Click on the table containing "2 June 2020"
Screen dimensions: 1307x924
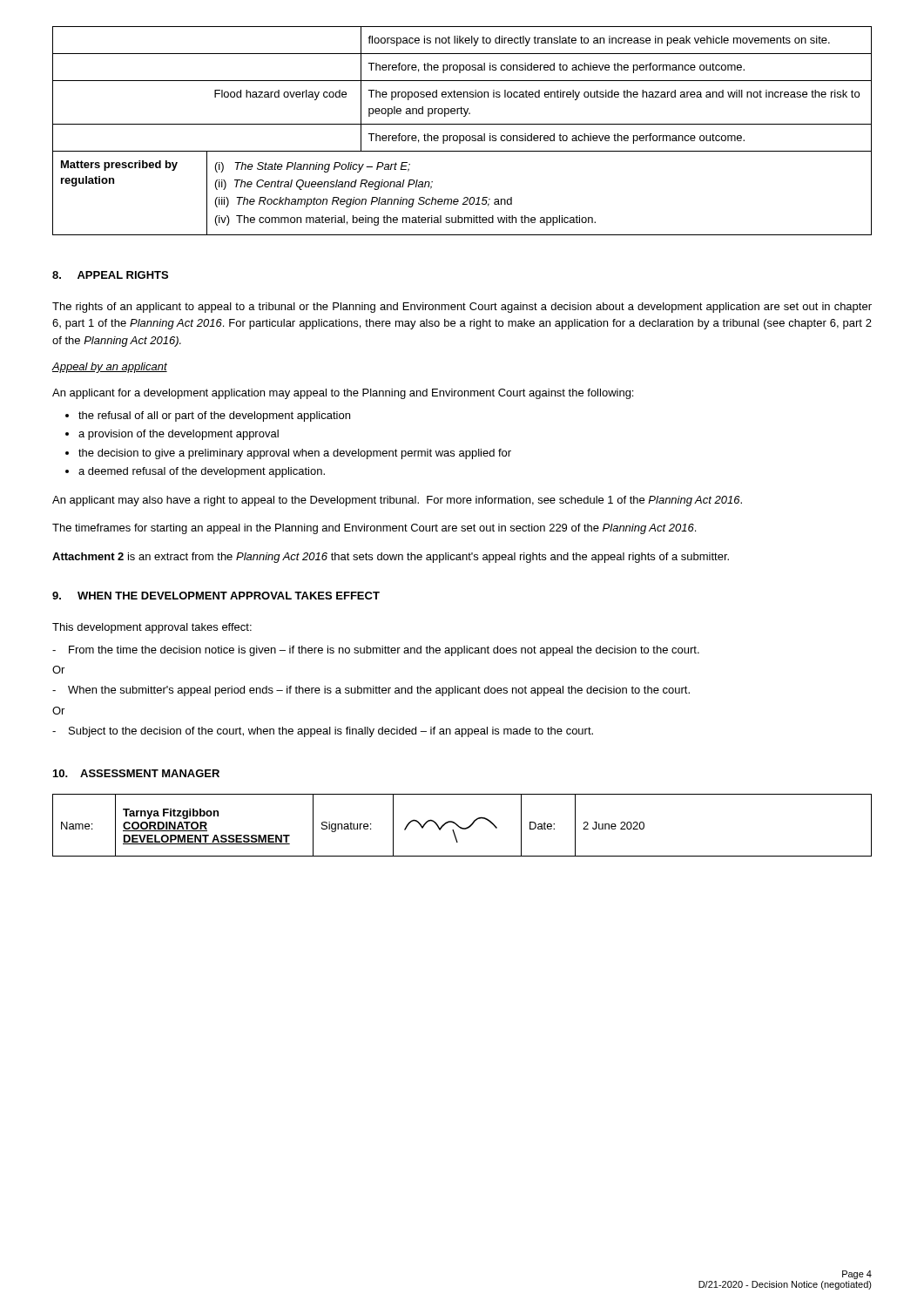pos(462,825)
